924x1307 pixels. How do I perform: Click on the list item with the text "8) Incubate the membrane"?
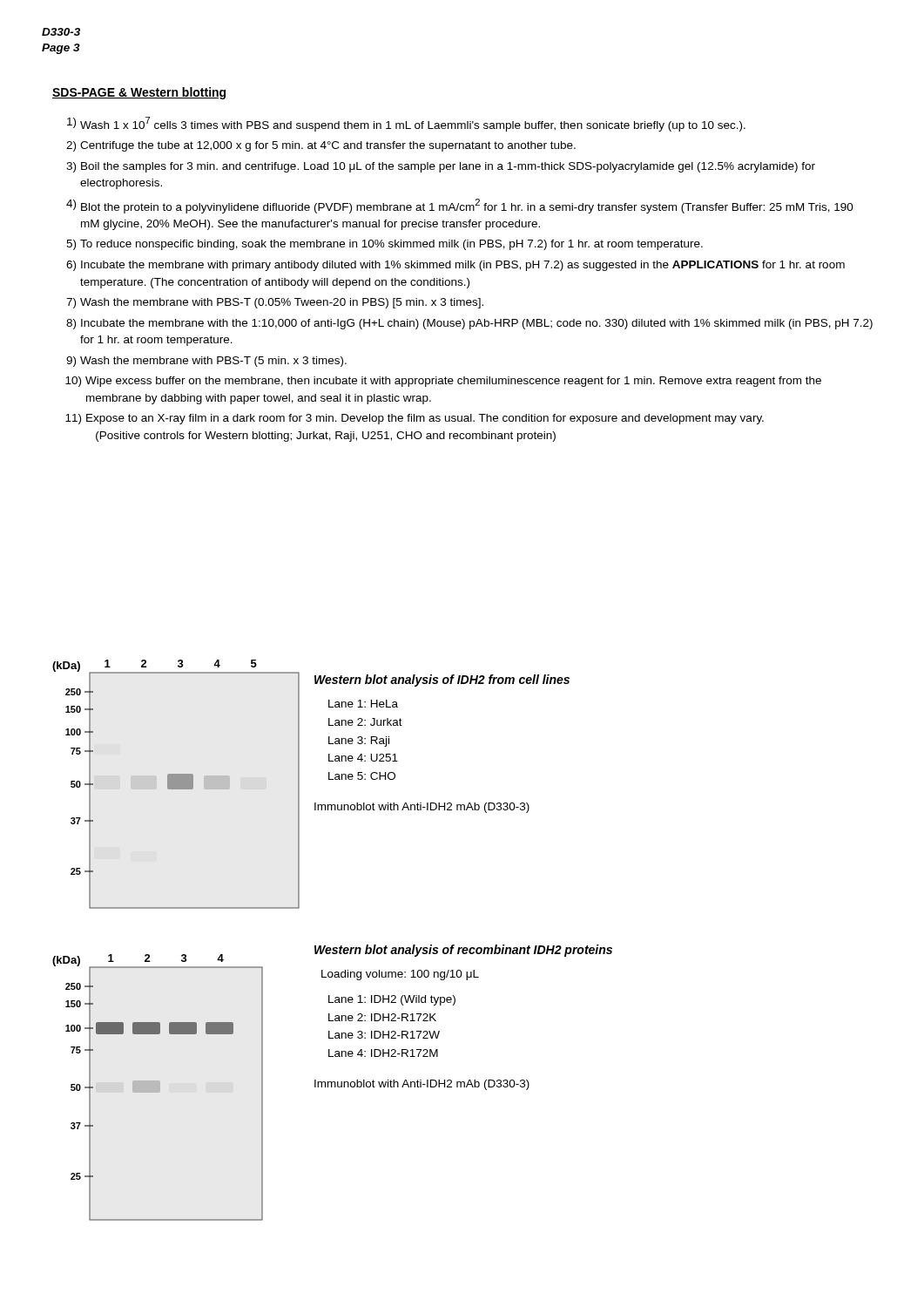click(464, 331)
